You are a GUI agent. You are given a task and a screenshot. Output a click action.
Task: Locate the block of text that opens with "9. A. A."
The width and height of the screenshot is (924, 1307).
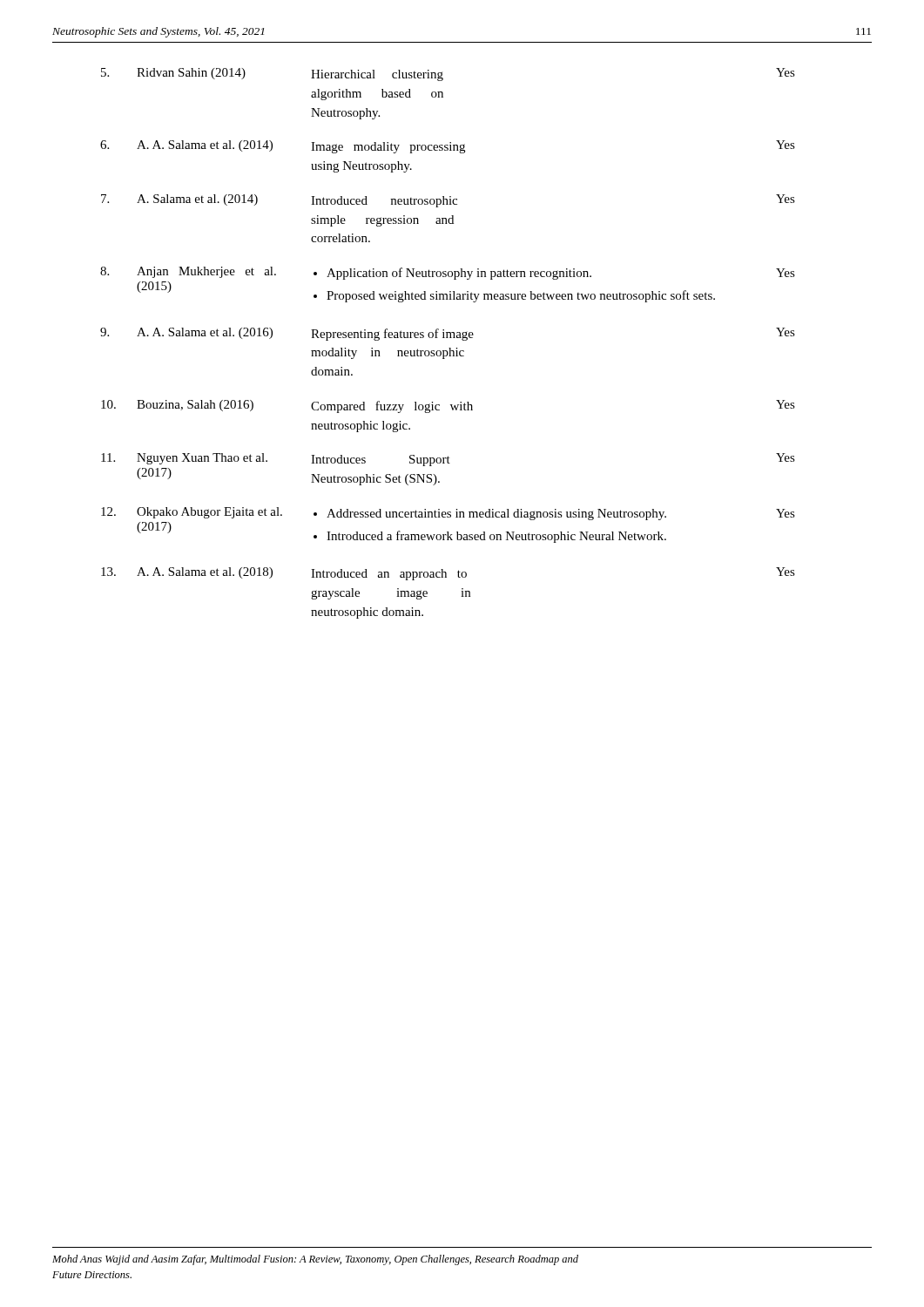pyautogui.click(x=462, y=353)
